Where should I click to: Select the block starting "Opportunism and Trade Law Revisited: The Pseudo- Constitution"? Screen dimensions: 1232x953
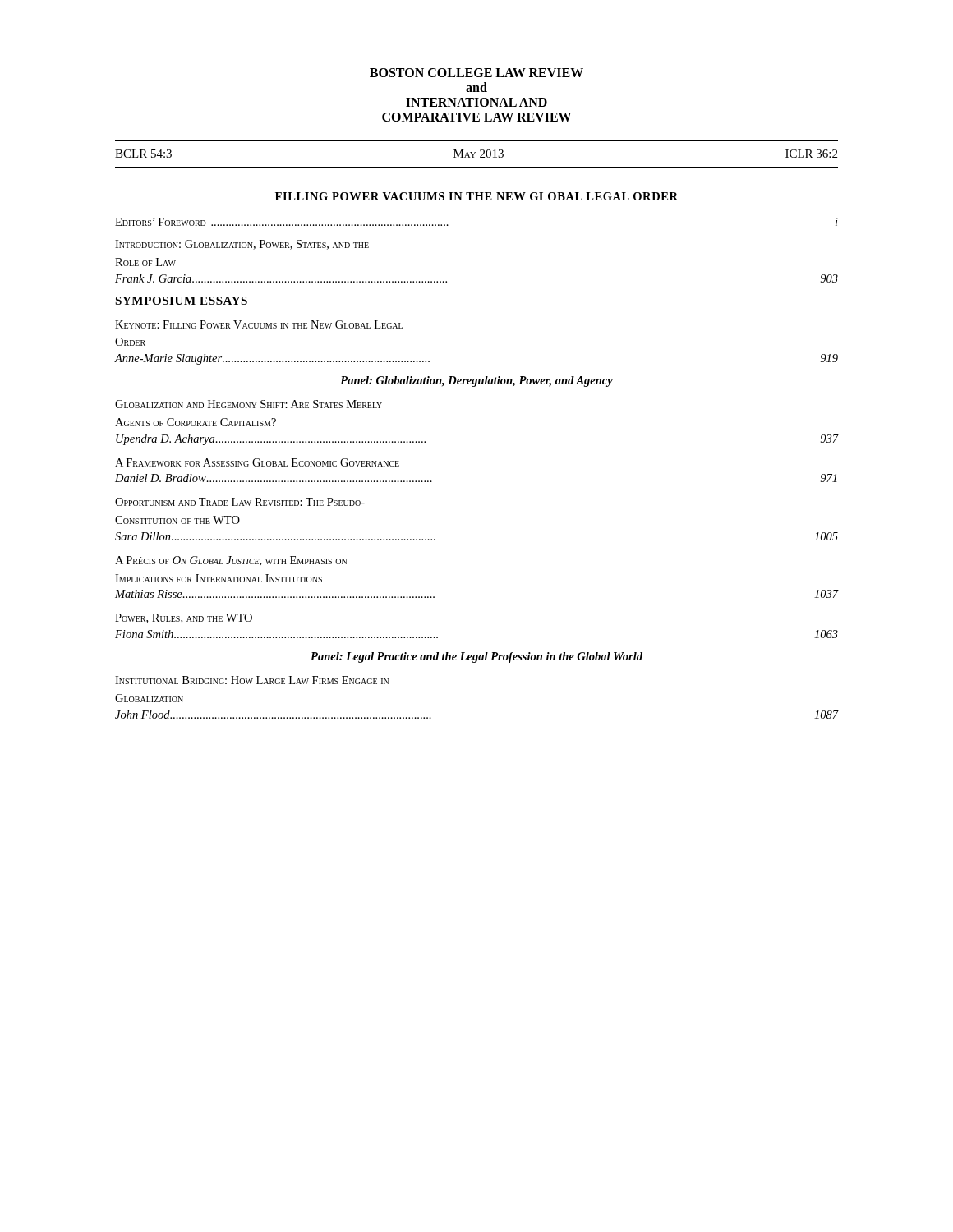pos(240,502)
